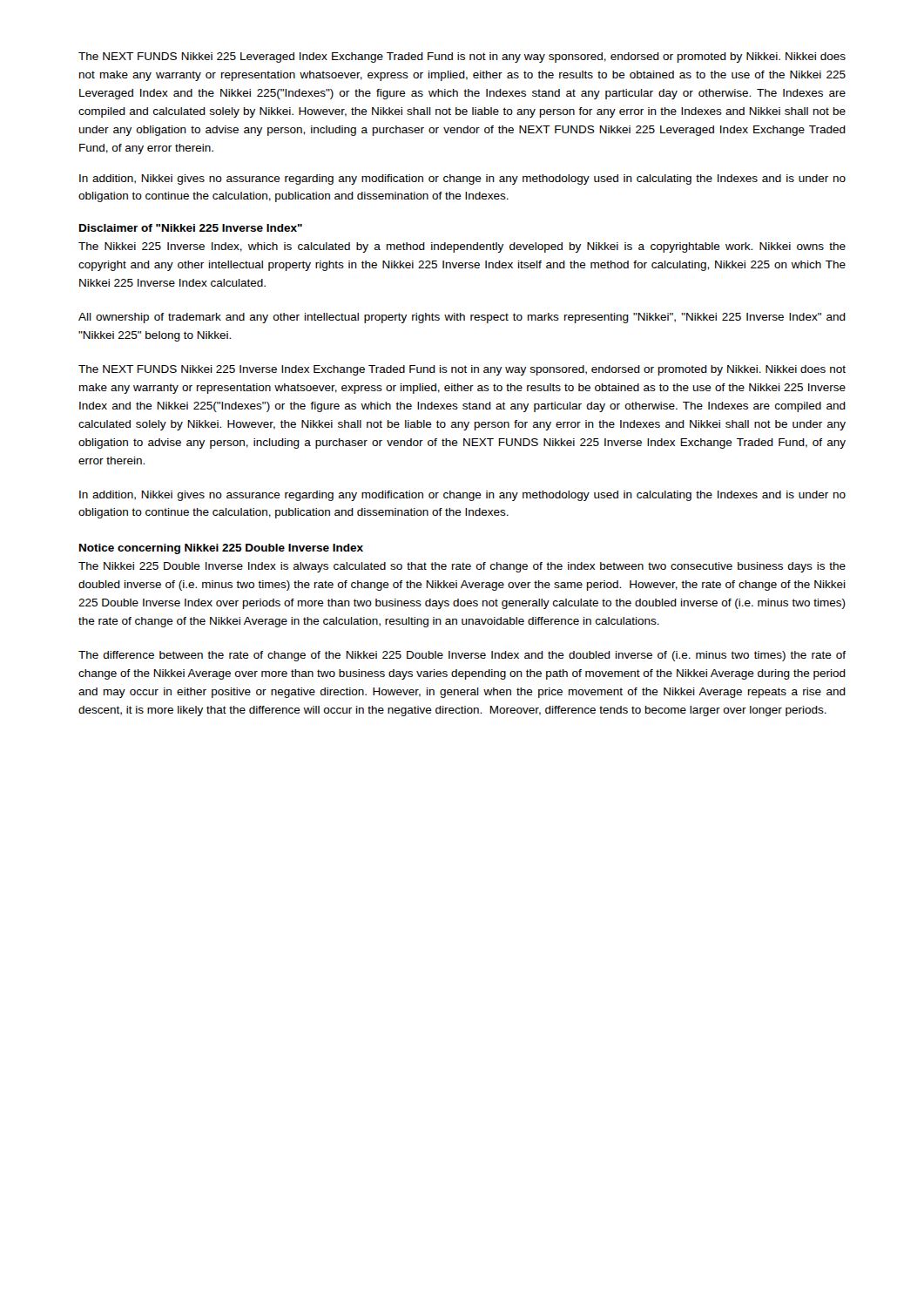Point to the text starting "The difference between the rate of change"
Image resolution: width=924 pixels, height=1307 pixels.
pyautogui.click(x=462, y=682)
